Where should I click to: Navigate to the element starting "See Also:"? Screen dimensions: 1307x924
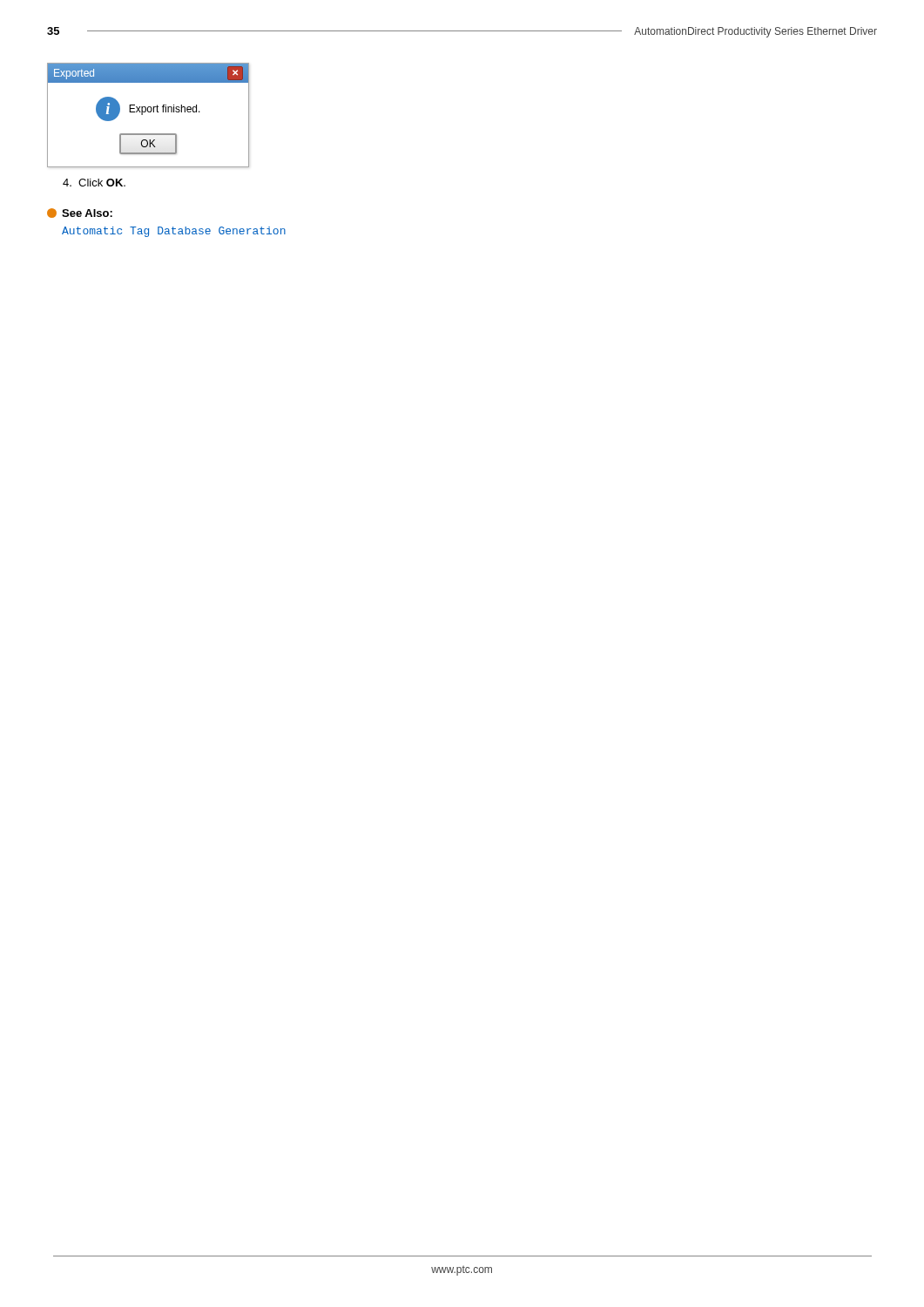click(80, 213)
